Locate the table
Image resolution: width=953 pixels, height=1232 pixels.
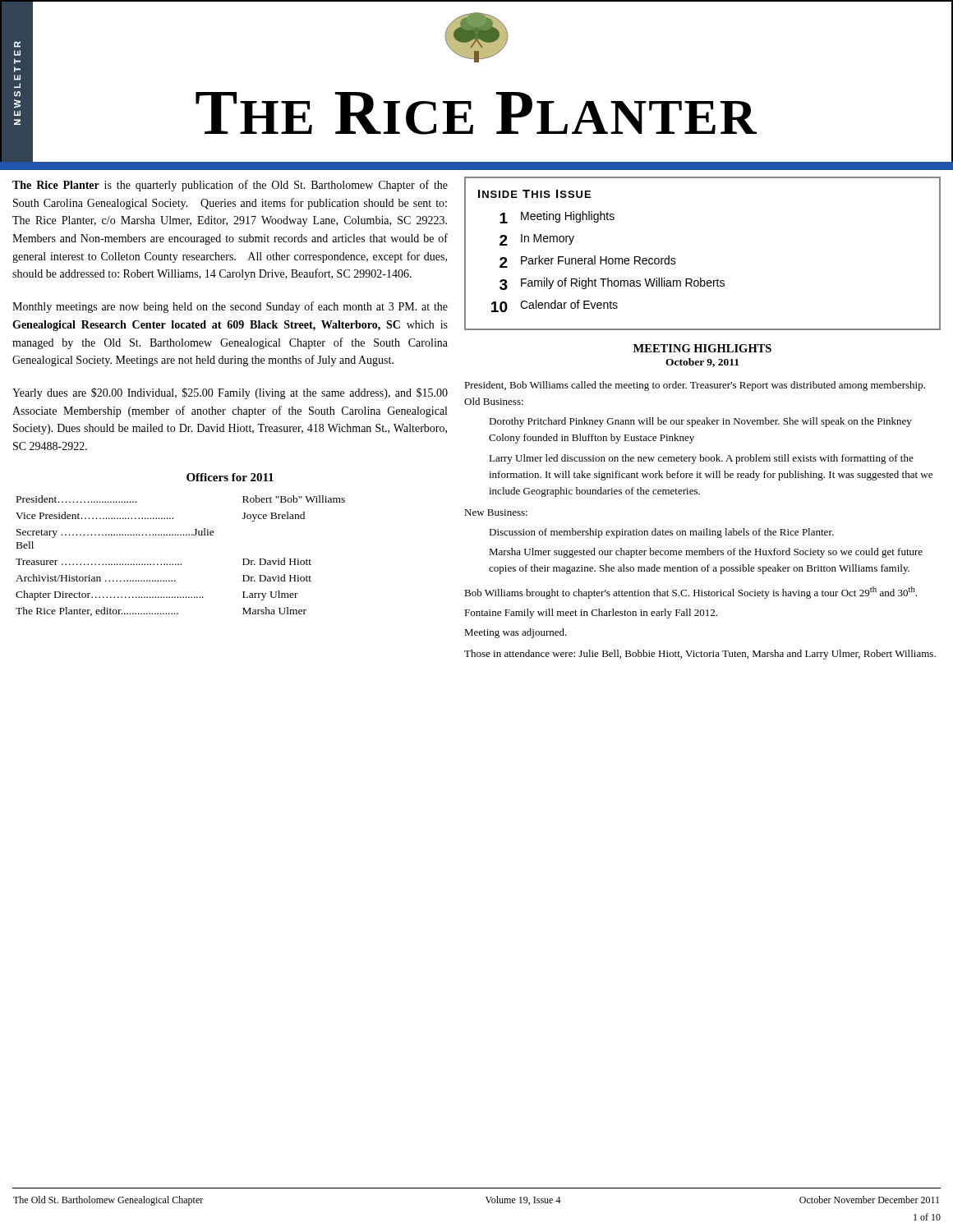tap(230, 555)
